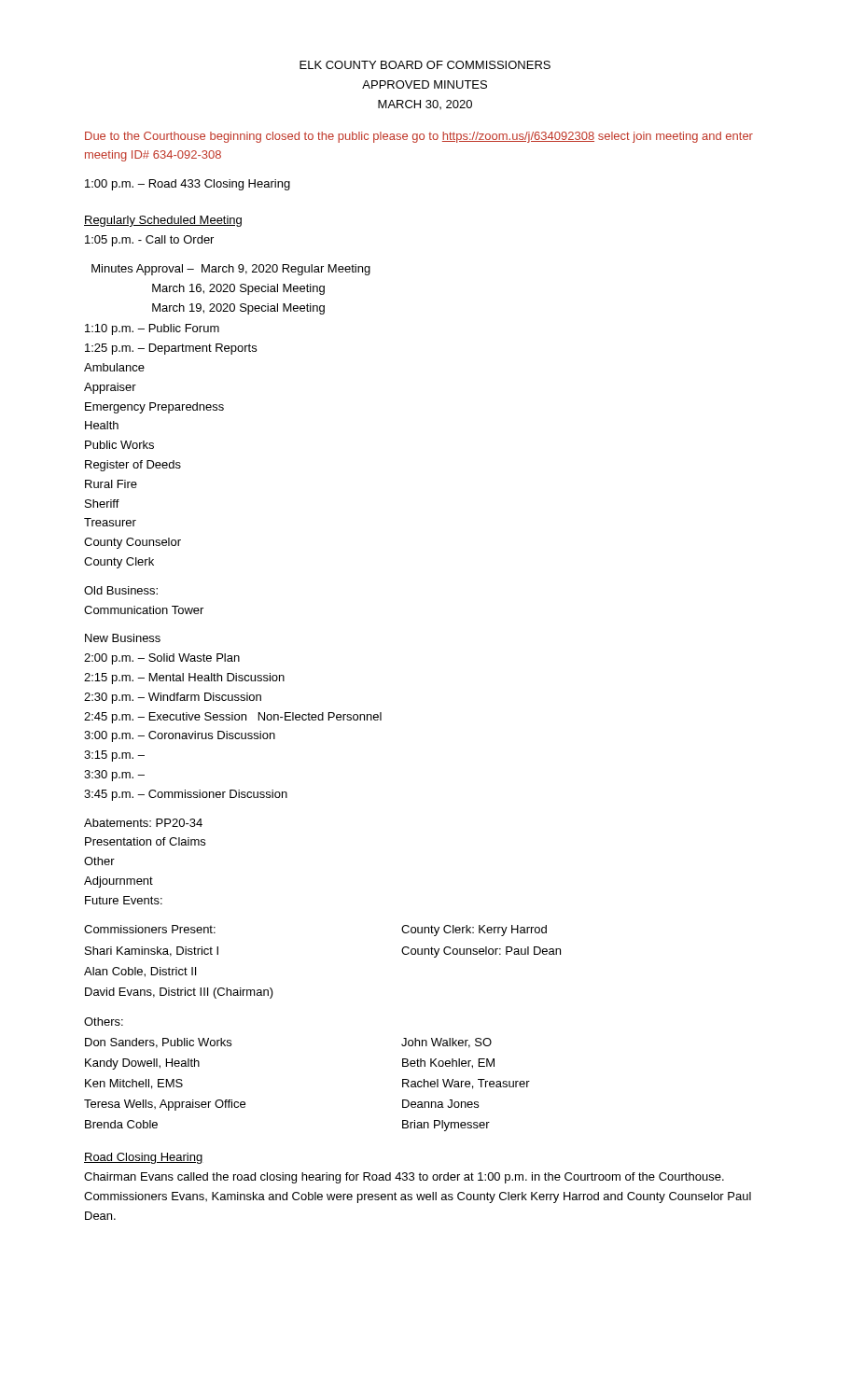This screenshot has height=1400, width=850.
Task: Find the block on this page that starts "County Clerk: Kerry Harrod County Counselor:"
Action: tap(481, 940)
